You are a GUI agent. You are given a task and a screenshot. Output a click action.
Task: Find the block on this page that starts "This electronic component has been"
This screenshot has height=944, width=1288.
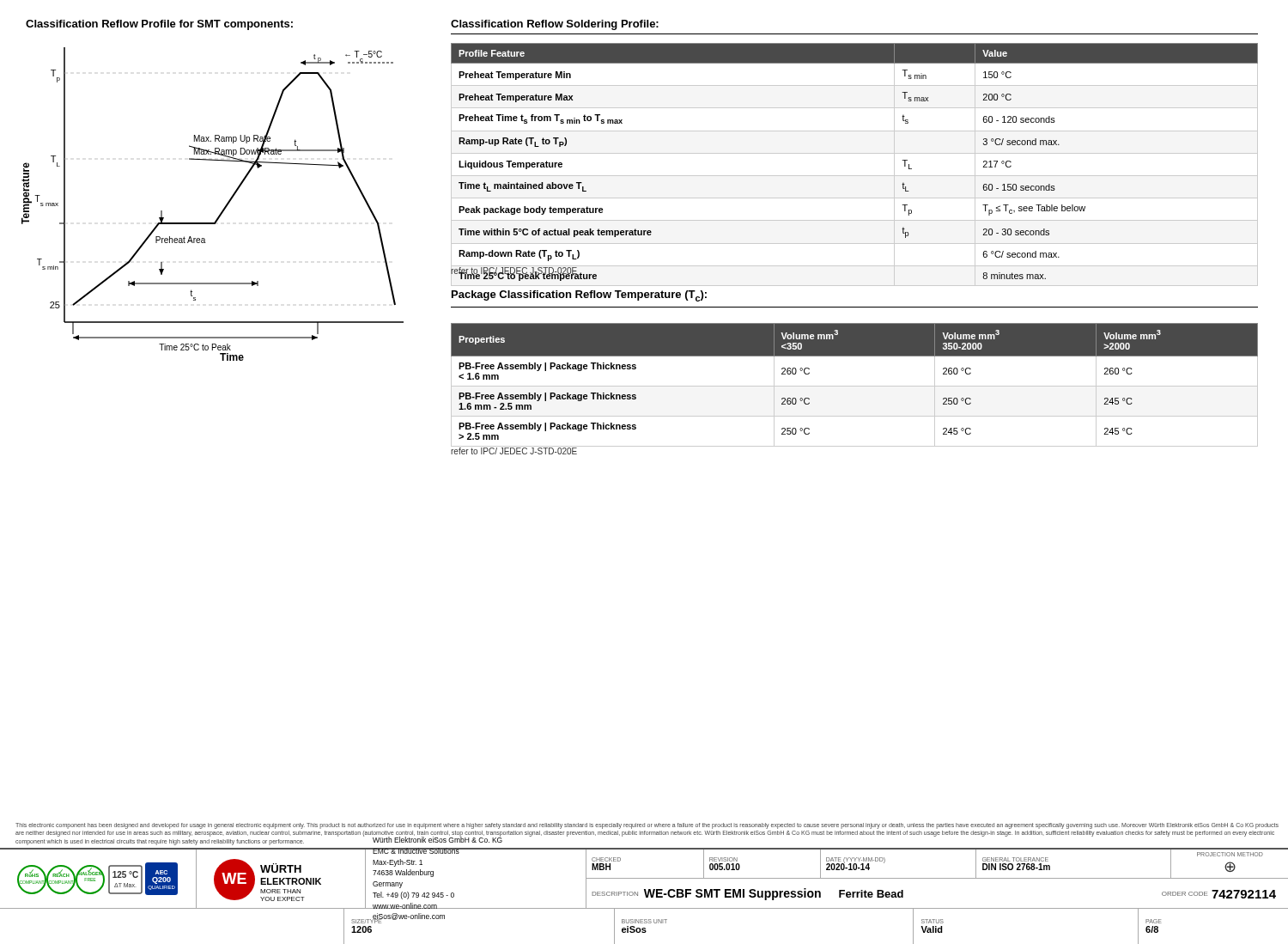[647, 833]
